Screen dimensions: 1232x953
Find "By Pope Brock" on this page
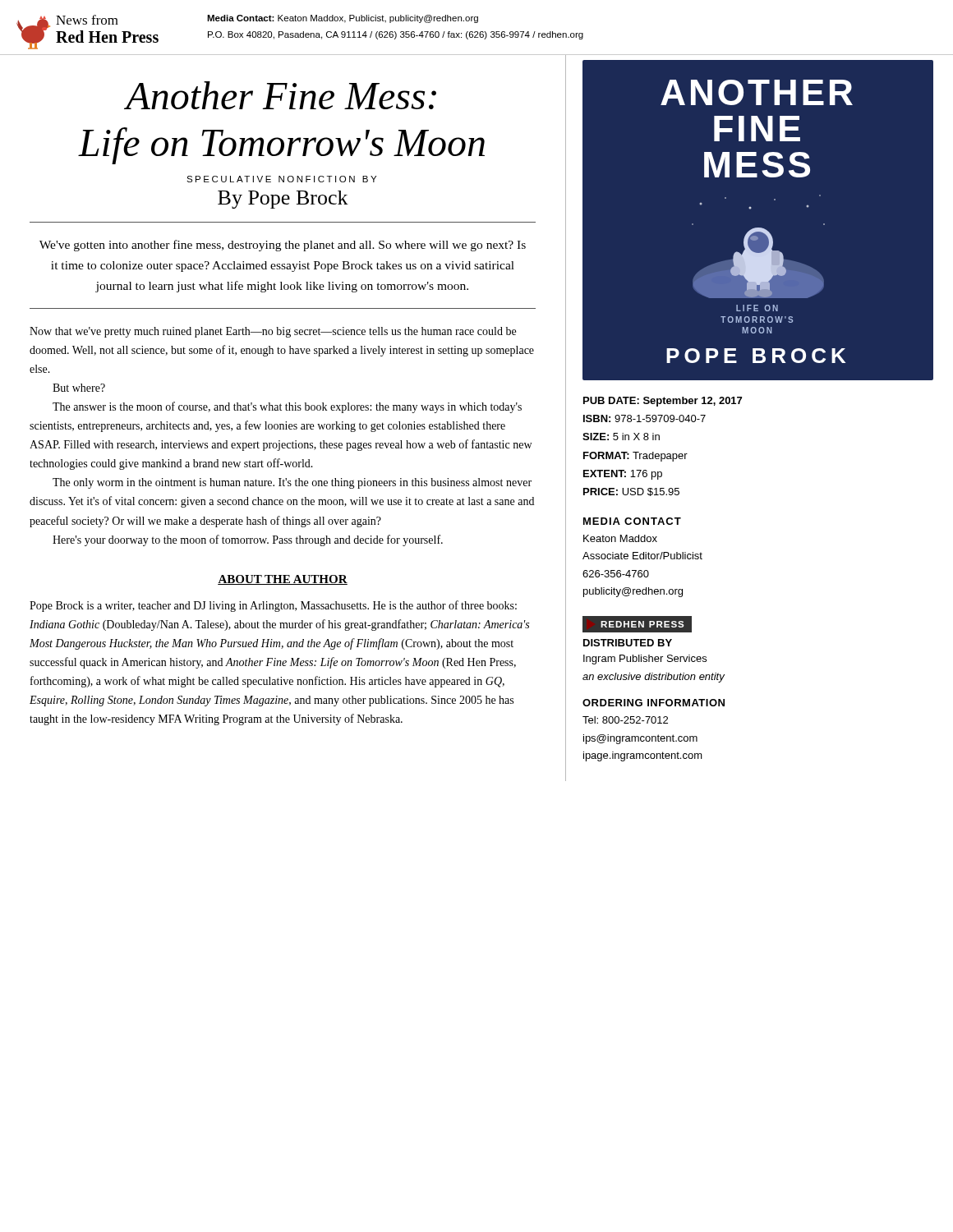coord(283,198)
